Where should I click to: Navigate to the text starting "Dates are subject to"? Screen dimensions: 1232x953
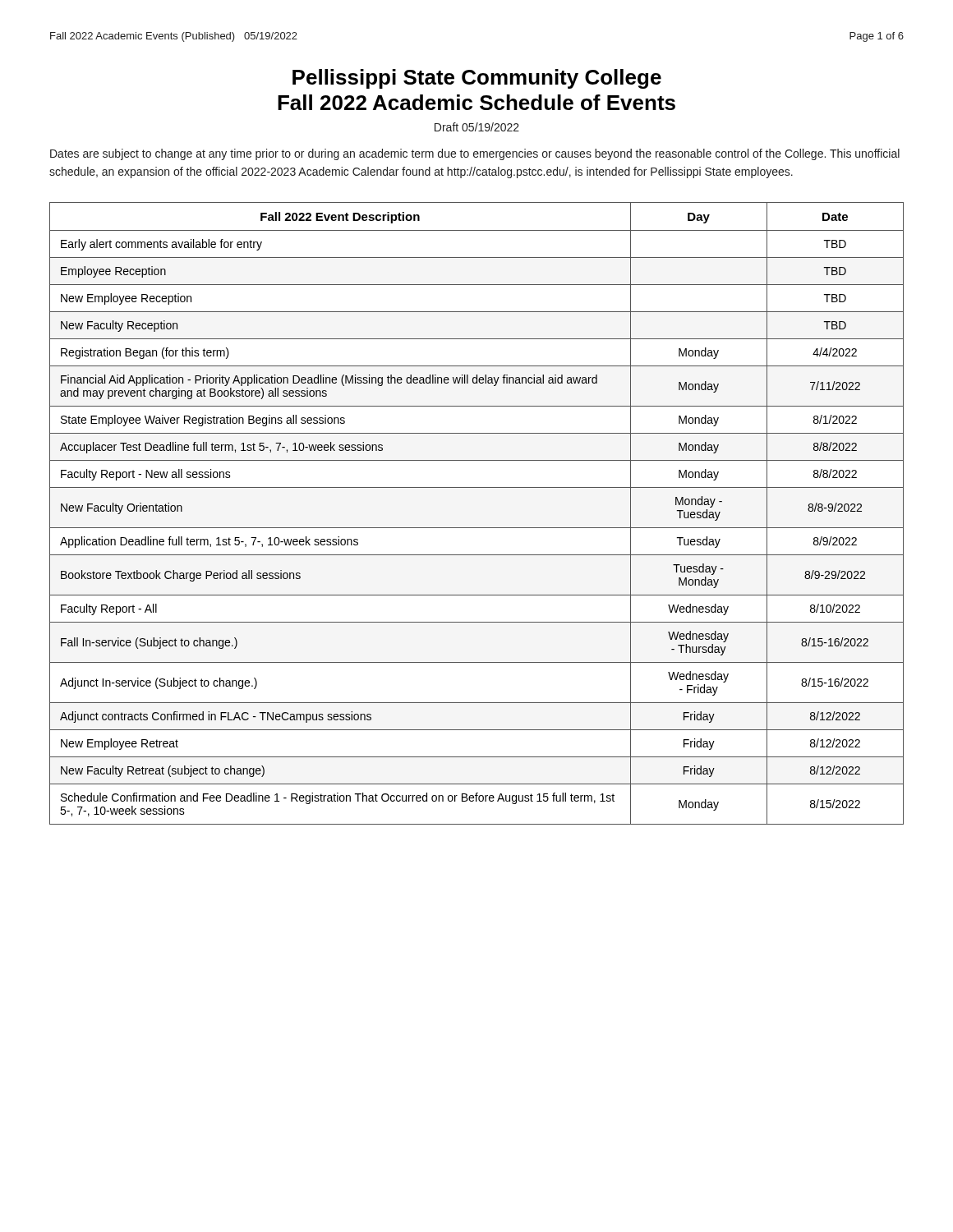tap(475, 163)
